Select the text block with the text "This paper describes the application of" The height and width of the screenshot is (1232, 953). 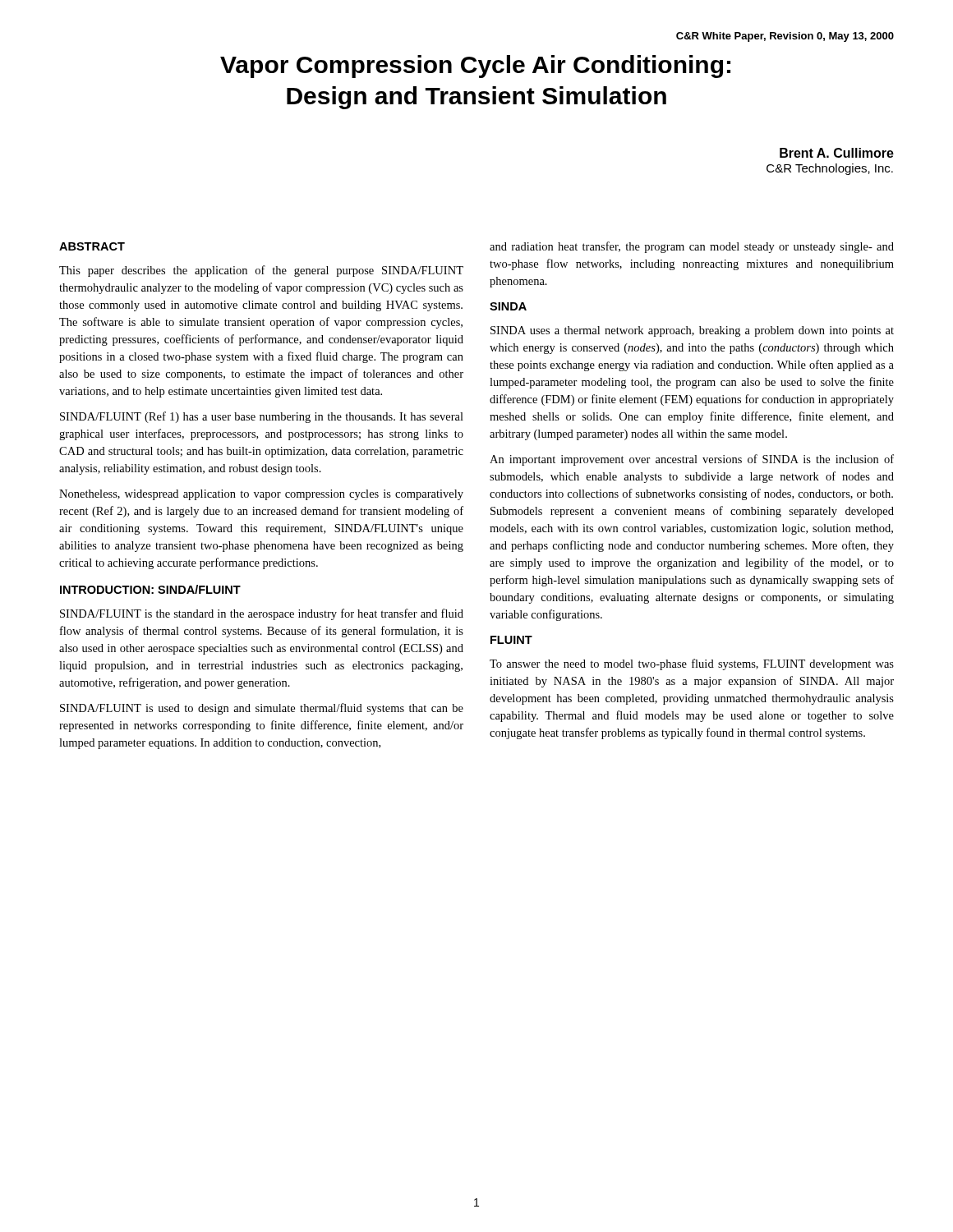tap(261, 331)
